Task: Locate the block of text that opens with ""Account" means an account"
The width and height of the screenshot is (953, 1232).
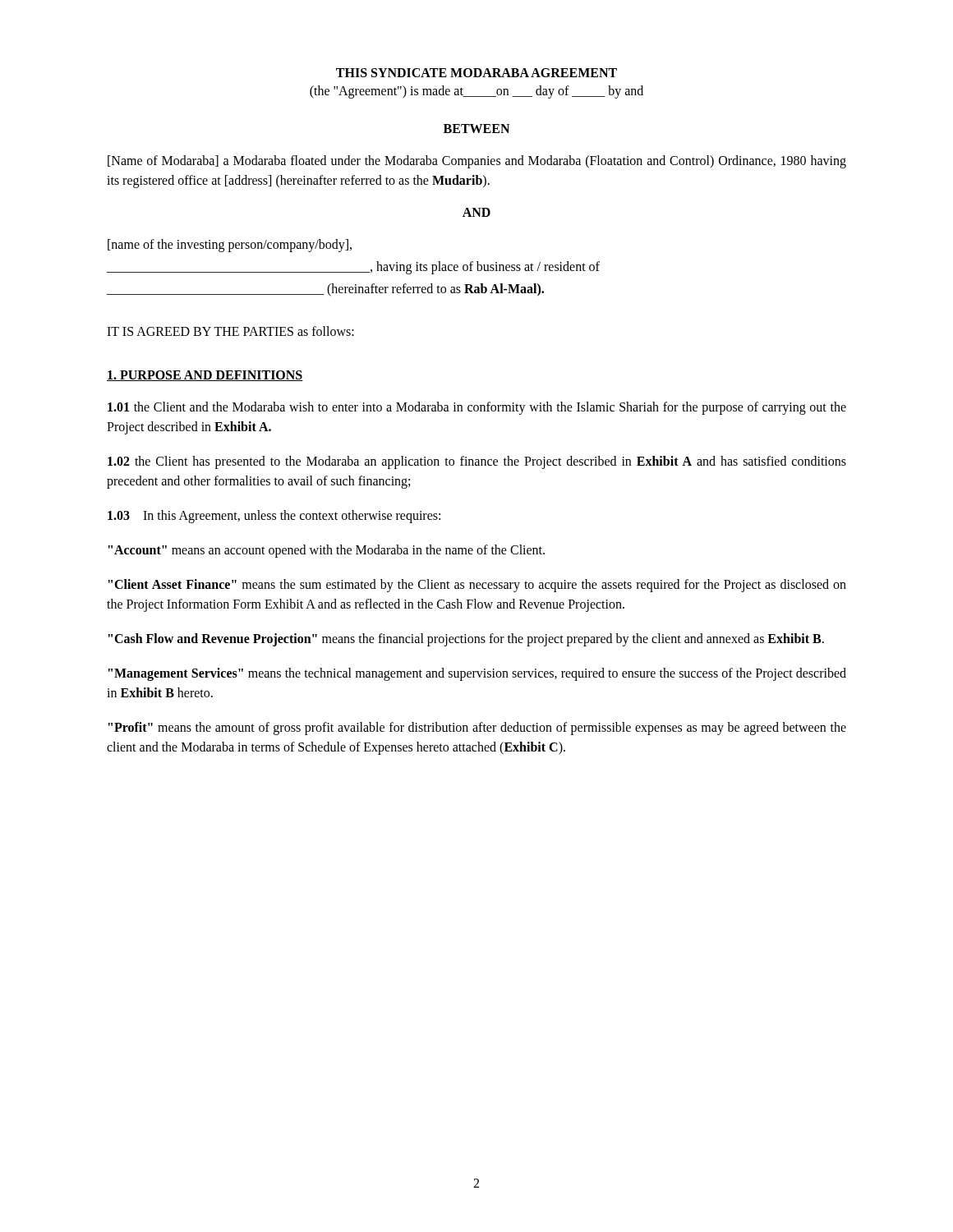Action: (326, 550)
